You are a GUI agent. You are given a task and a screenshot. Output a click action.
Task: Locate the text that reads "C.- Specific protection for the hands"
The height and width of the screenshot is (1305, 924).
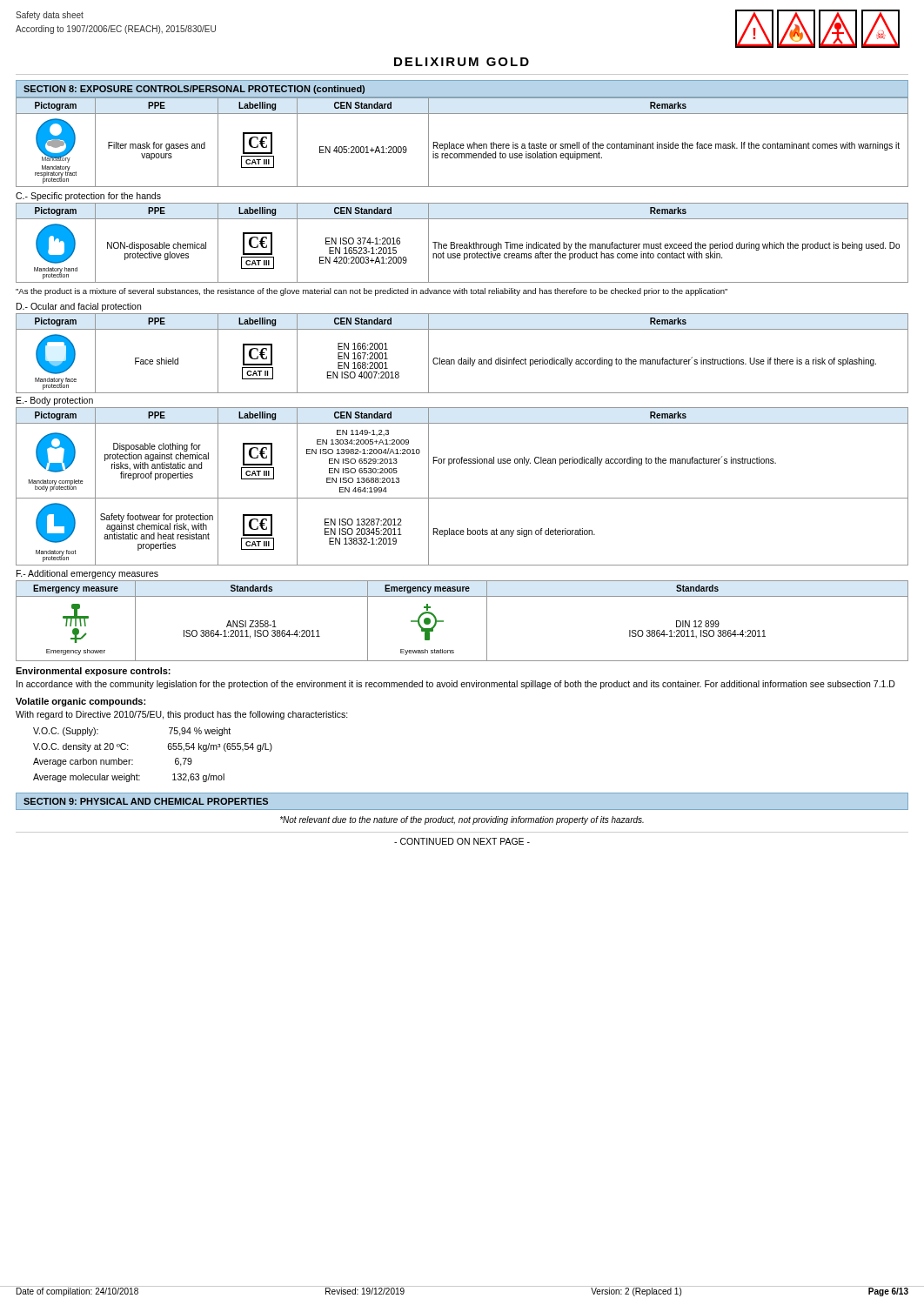(x=88, y=196)
